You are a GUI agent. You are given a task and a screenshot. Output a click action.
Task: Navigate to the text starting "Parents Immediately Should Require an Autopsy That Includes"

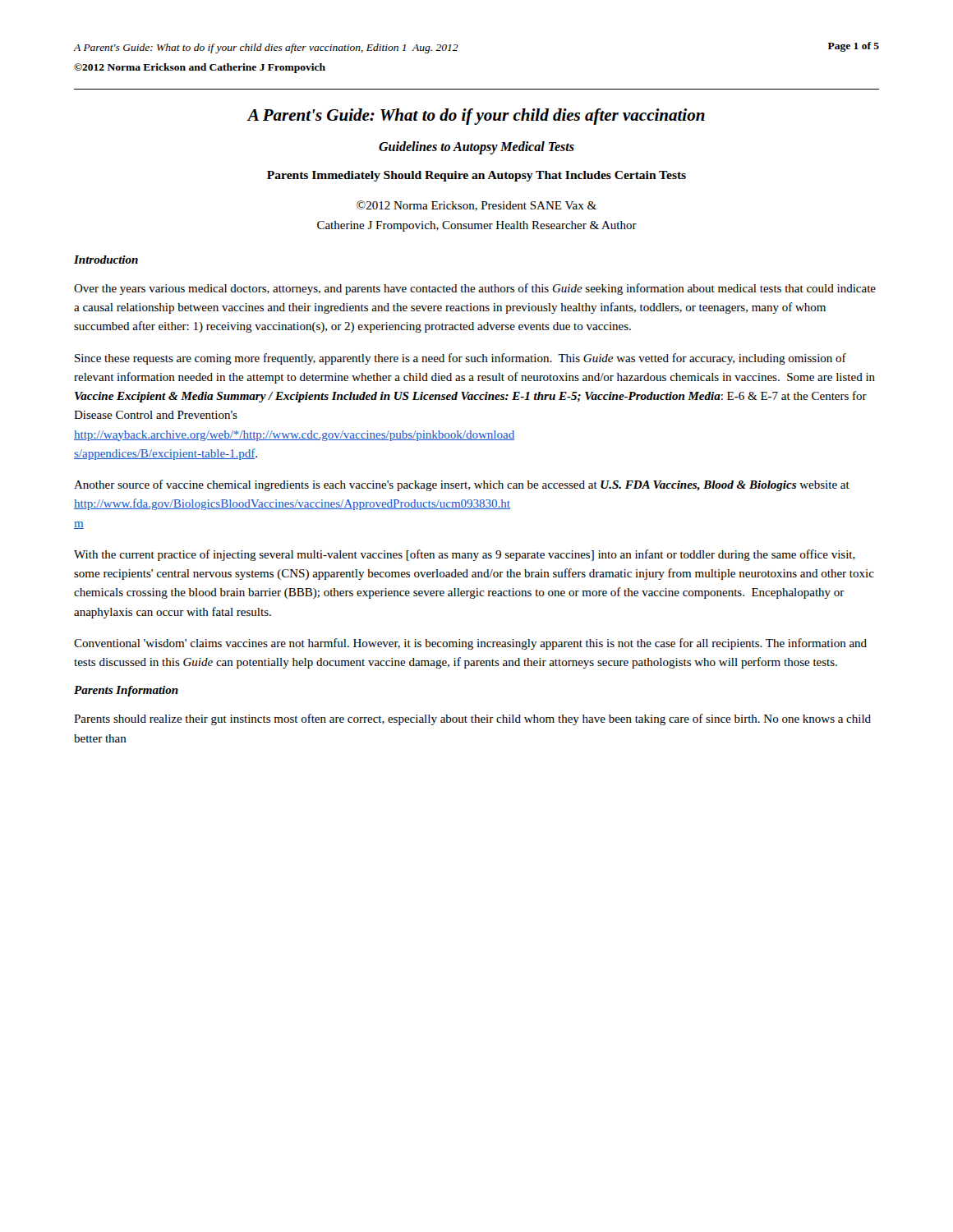(476, 175)
